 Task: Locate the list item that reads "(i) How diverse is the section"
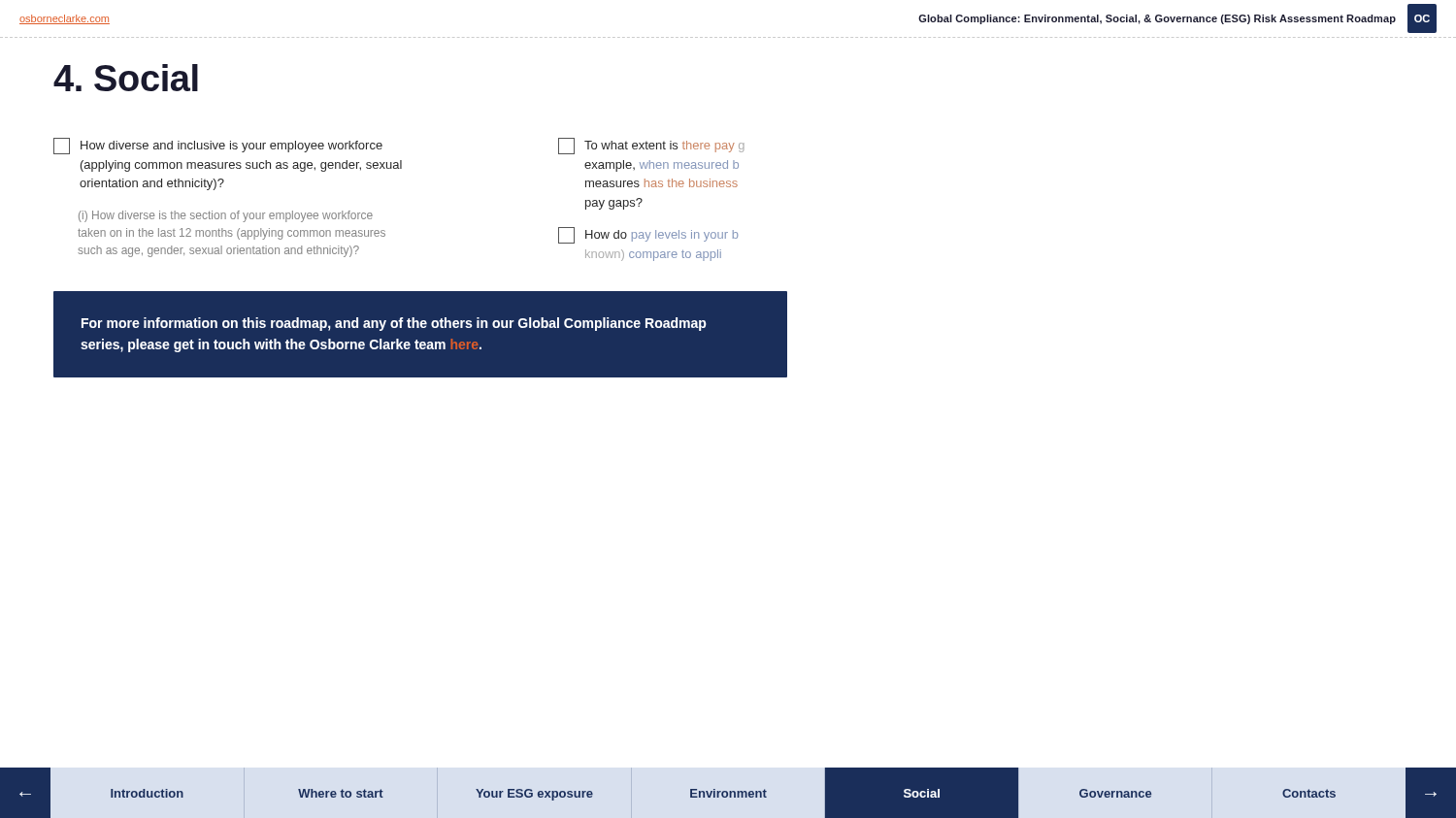pos(232,232)
